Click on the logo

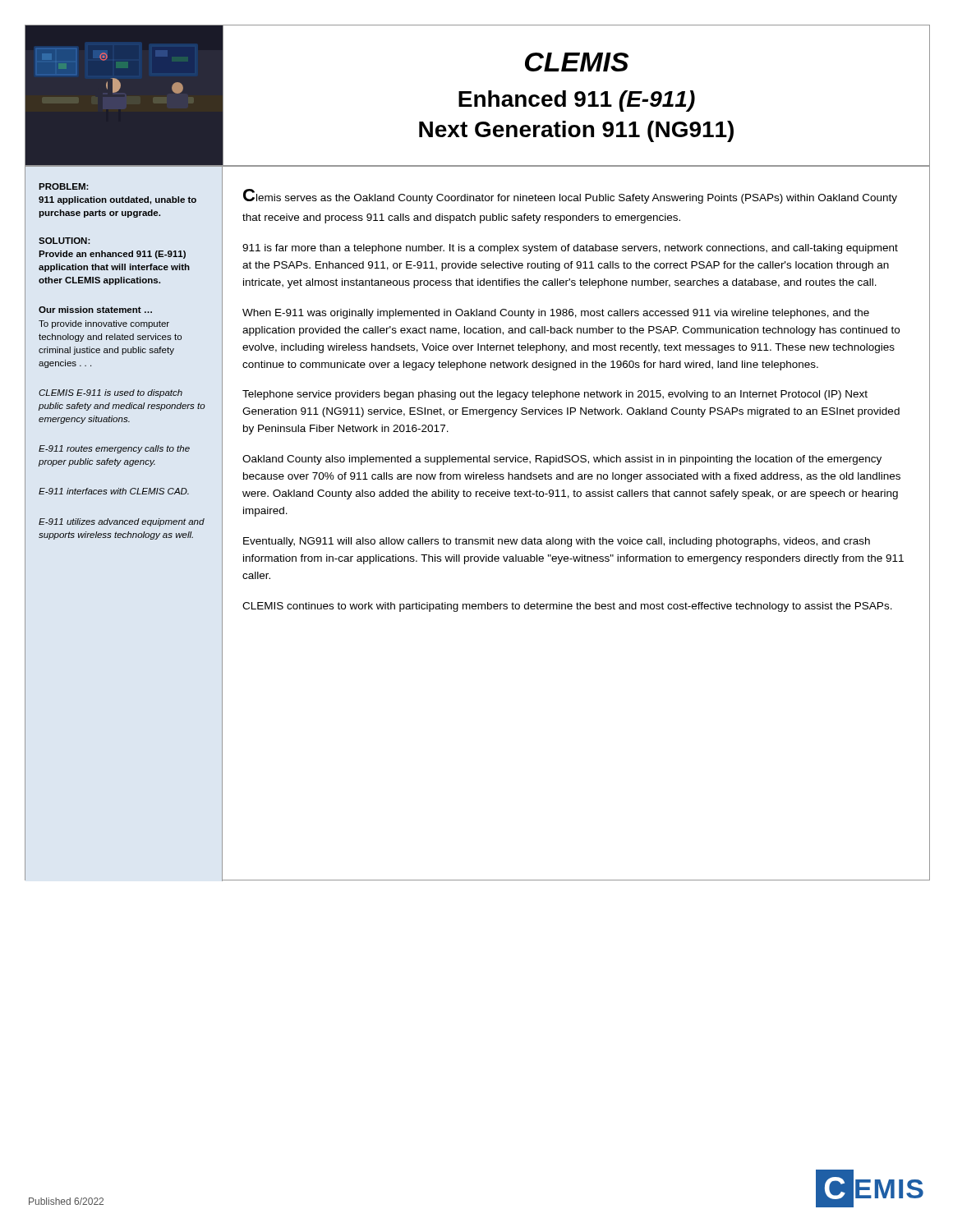tap(872, 1188)
